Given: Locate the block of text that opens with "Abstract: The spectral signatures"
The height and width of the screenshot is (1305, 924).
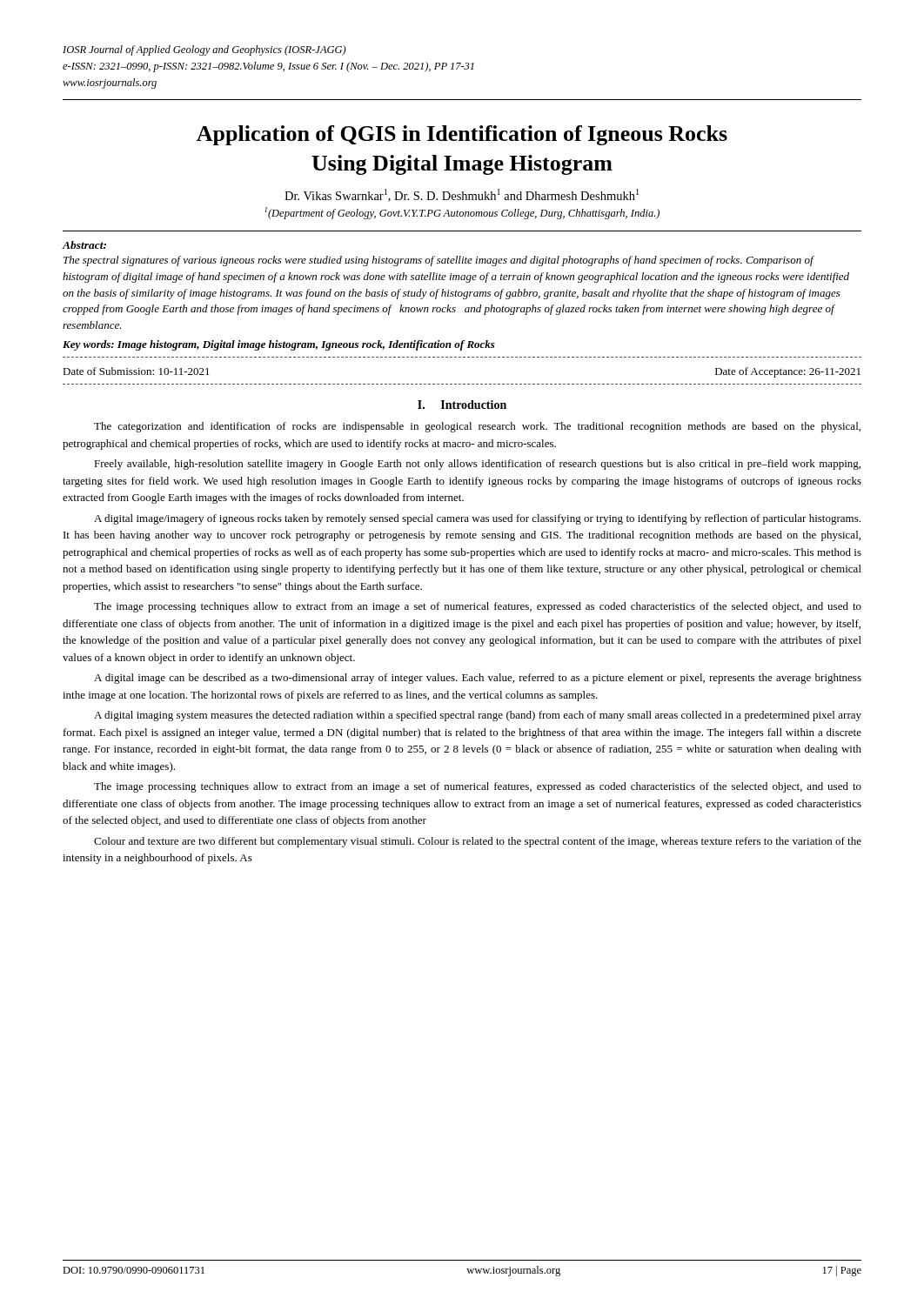Looking at the screenshot, I should [x=462, y=286].
